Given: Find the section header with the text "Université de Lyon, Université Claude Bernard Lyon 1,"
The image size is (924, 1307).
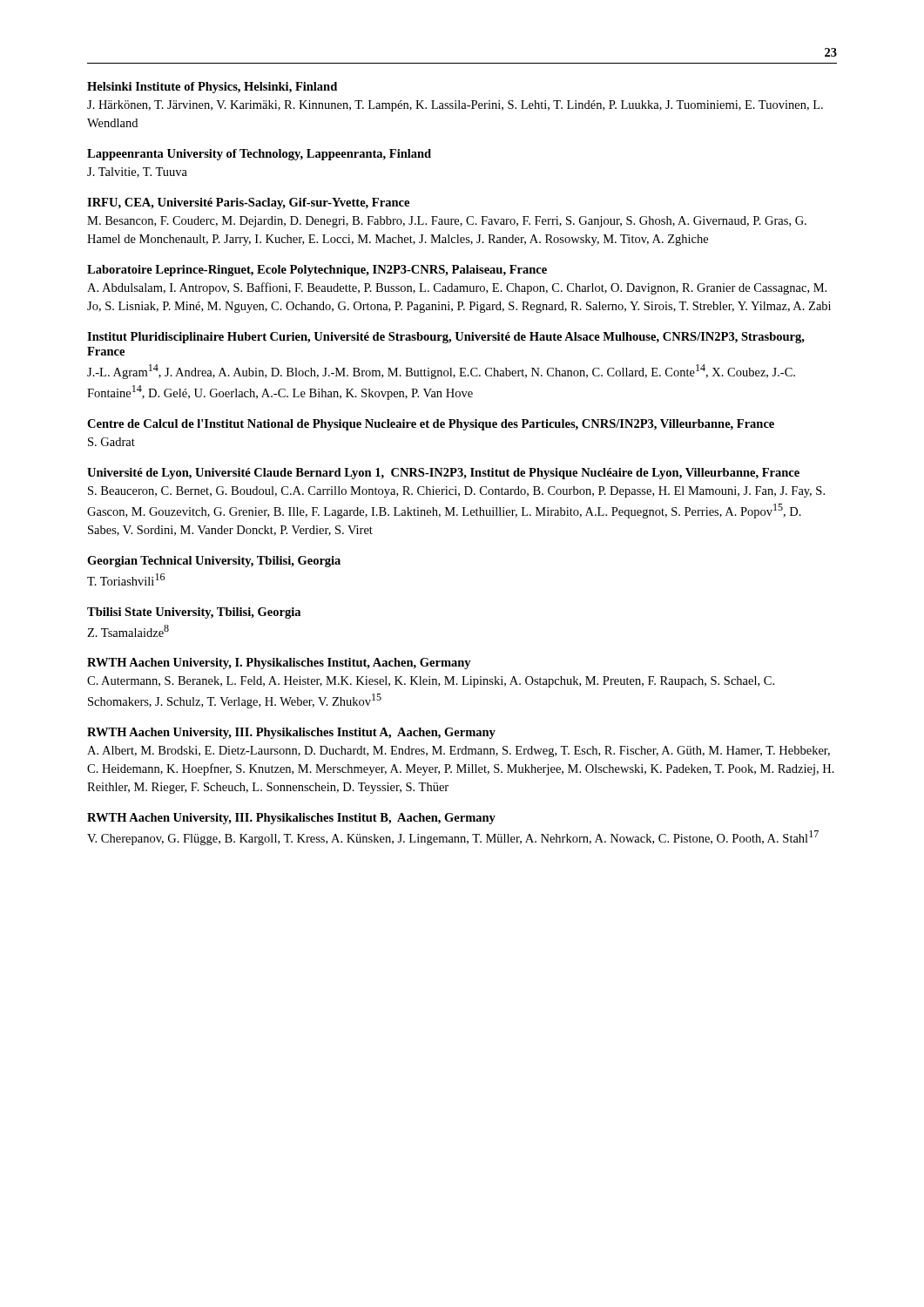Looking at the screenshot, I should (x=462, y=502).
